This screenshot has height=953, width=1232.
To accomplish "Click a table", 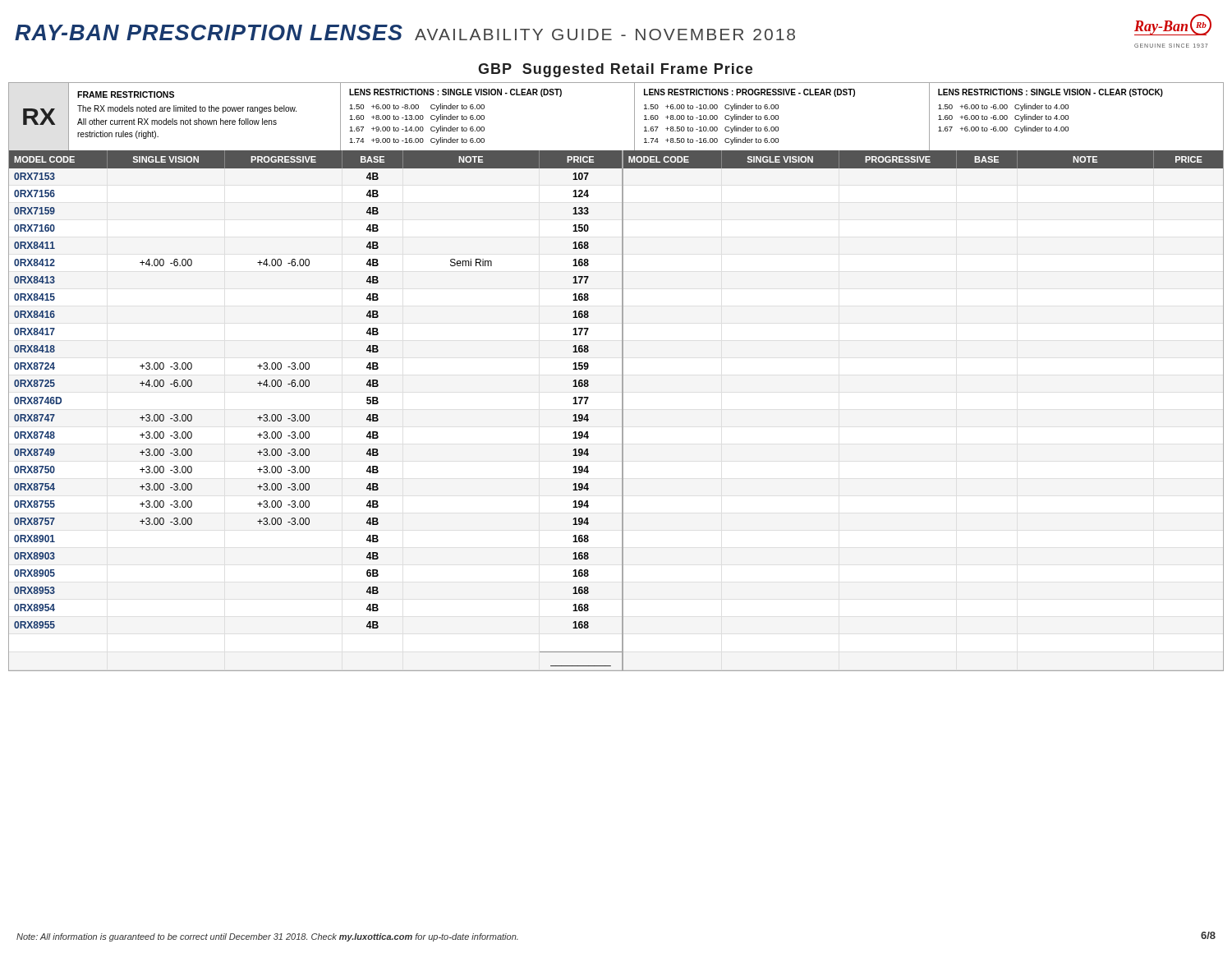I will coord(616,410).
